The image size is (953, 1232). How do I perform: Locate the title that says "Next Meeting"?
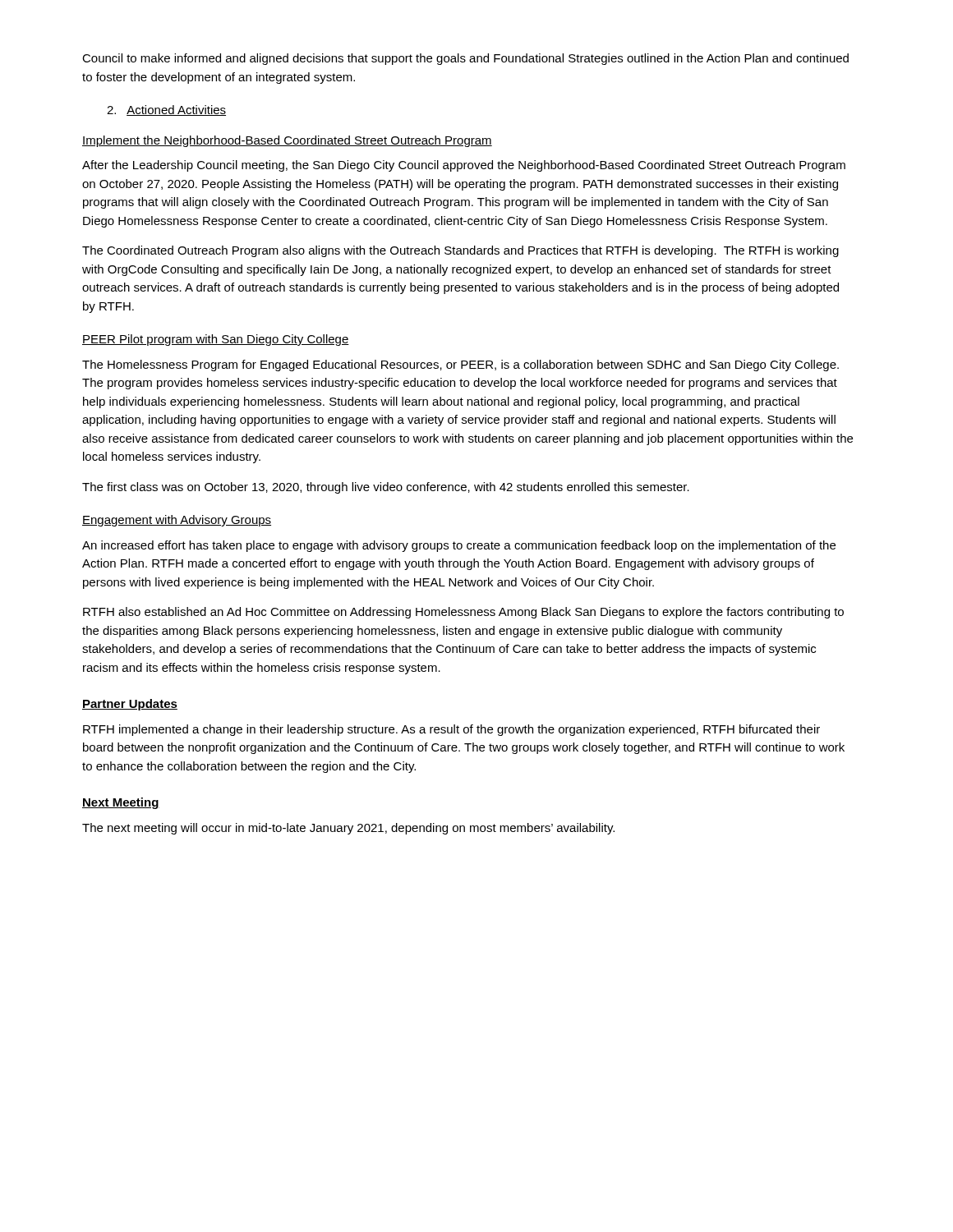[x=121, y=802]
